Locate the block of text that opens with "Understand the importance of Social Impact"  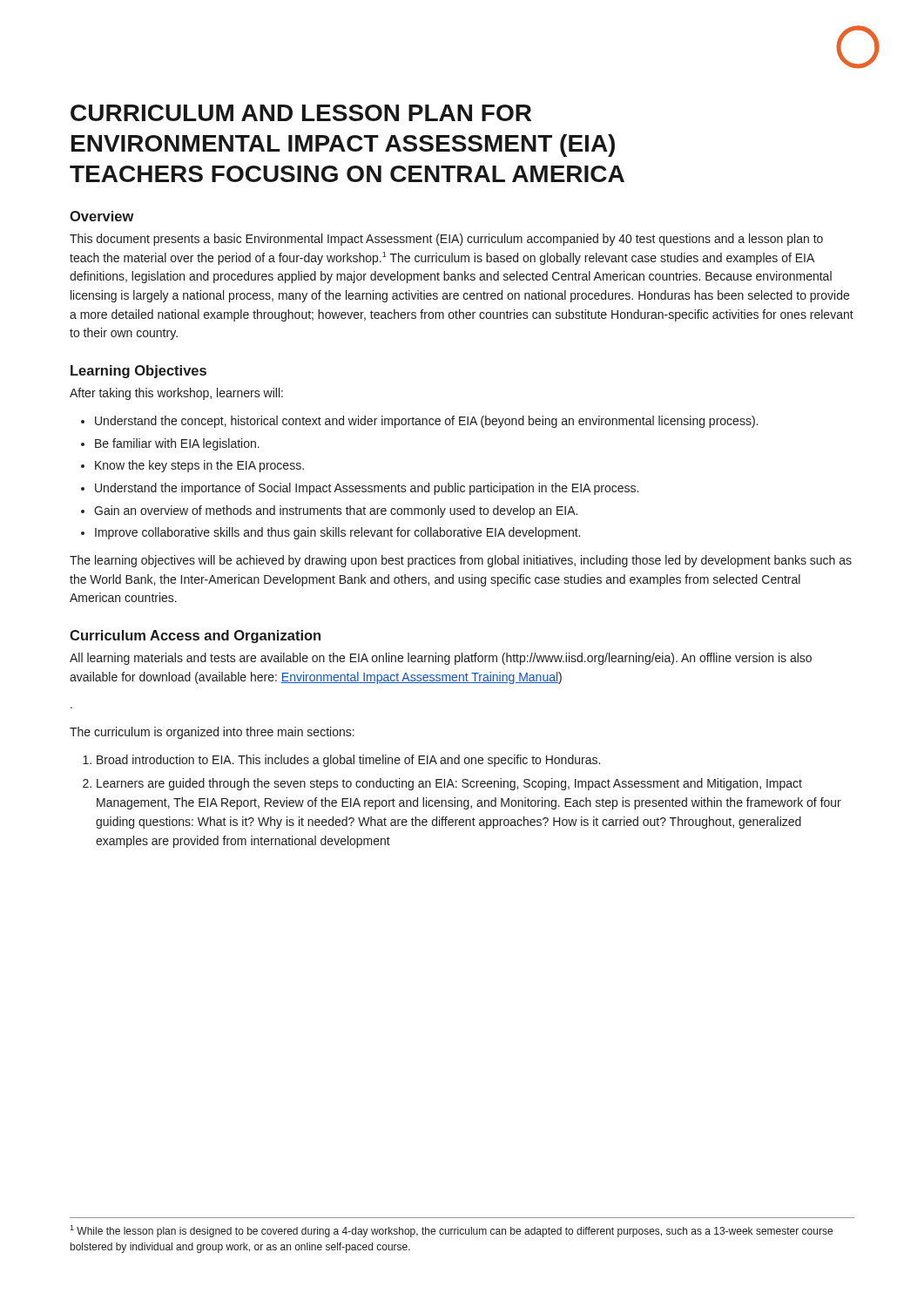(x=367, y=488)
